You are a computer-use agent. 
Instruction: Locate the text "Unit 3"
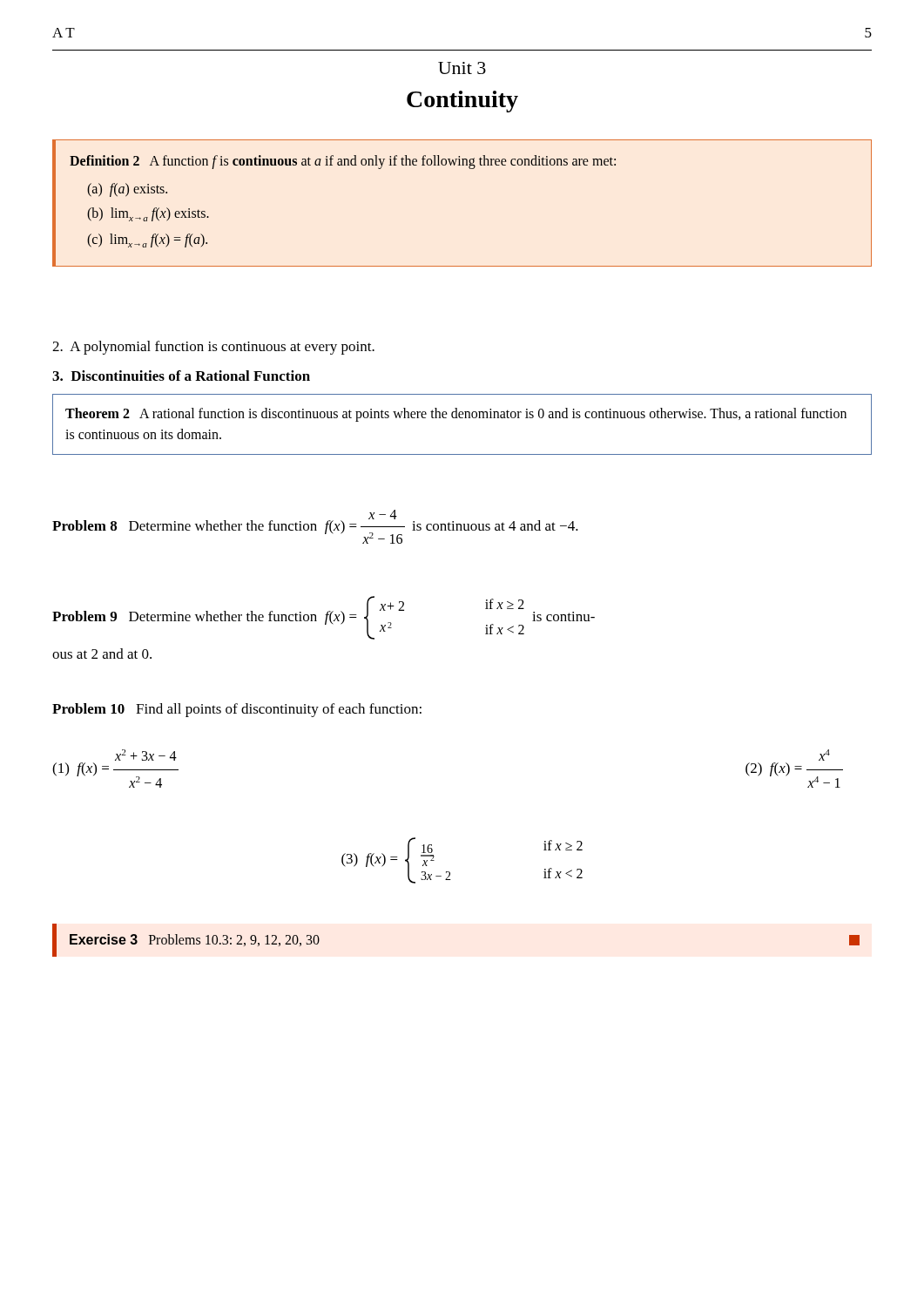[x=462, y=68]
